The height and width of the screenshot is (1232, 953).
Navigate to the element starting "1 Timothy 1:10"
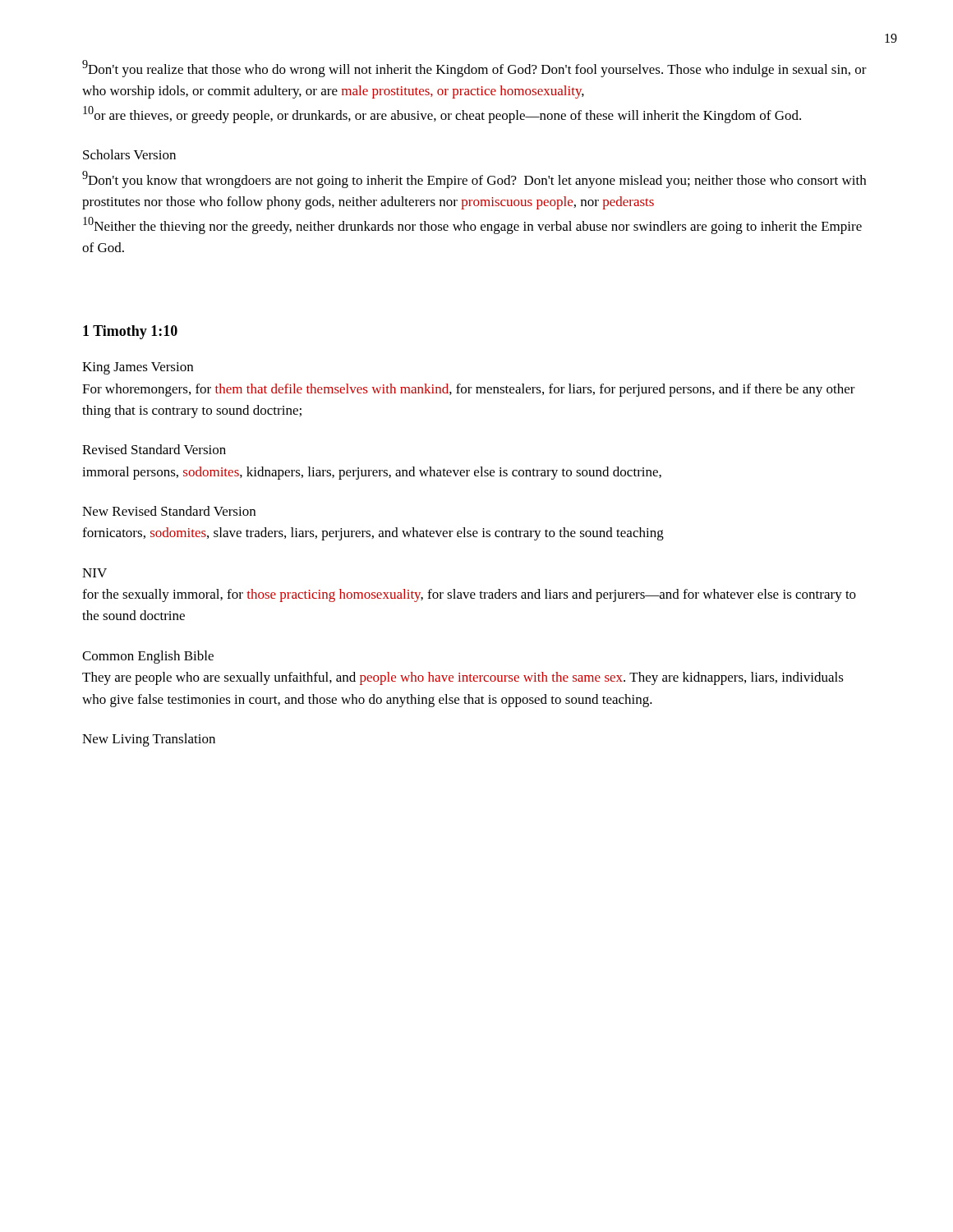tap(130, 332)
